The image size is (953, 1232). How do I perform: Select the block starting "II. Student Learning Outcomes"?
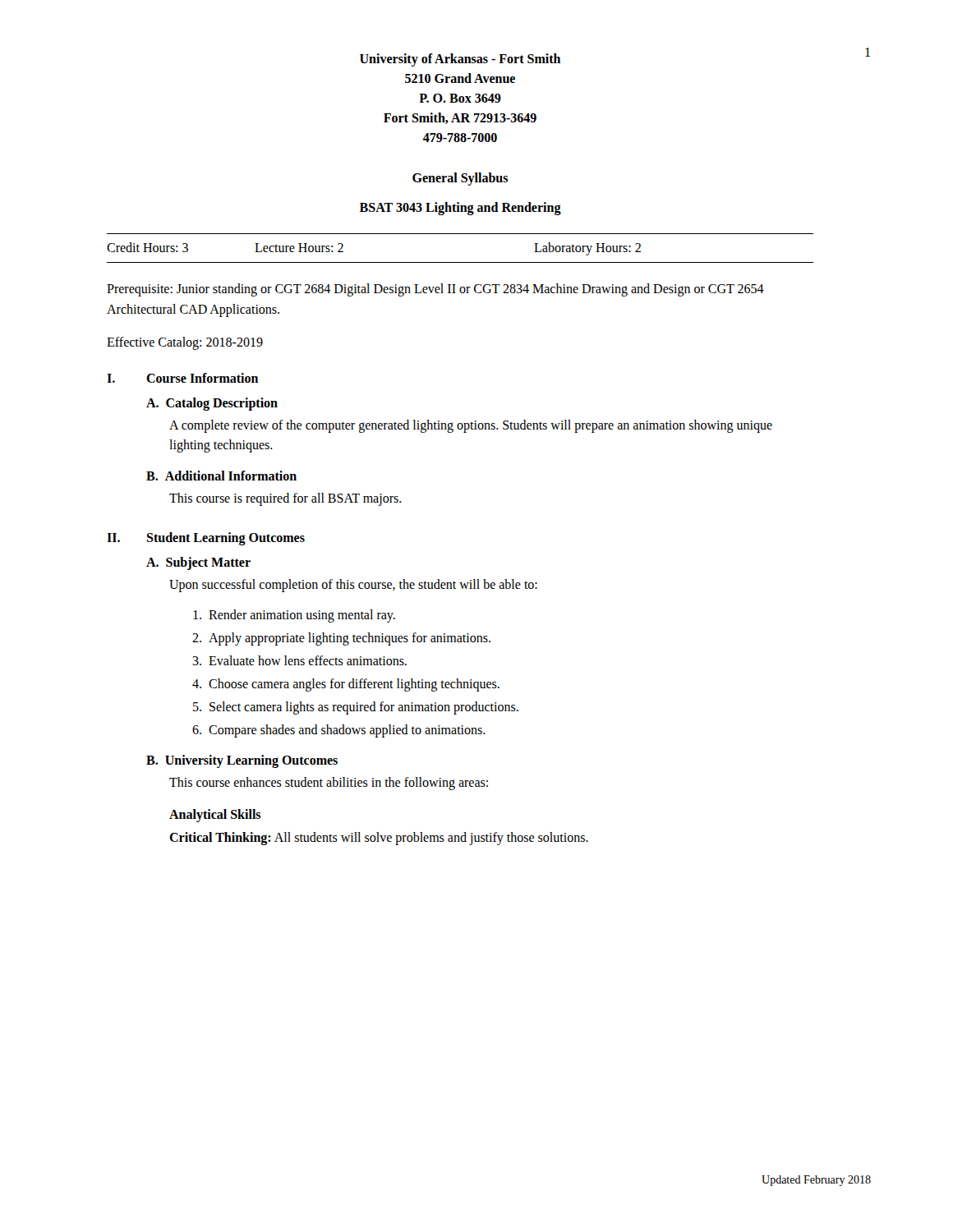206,538
